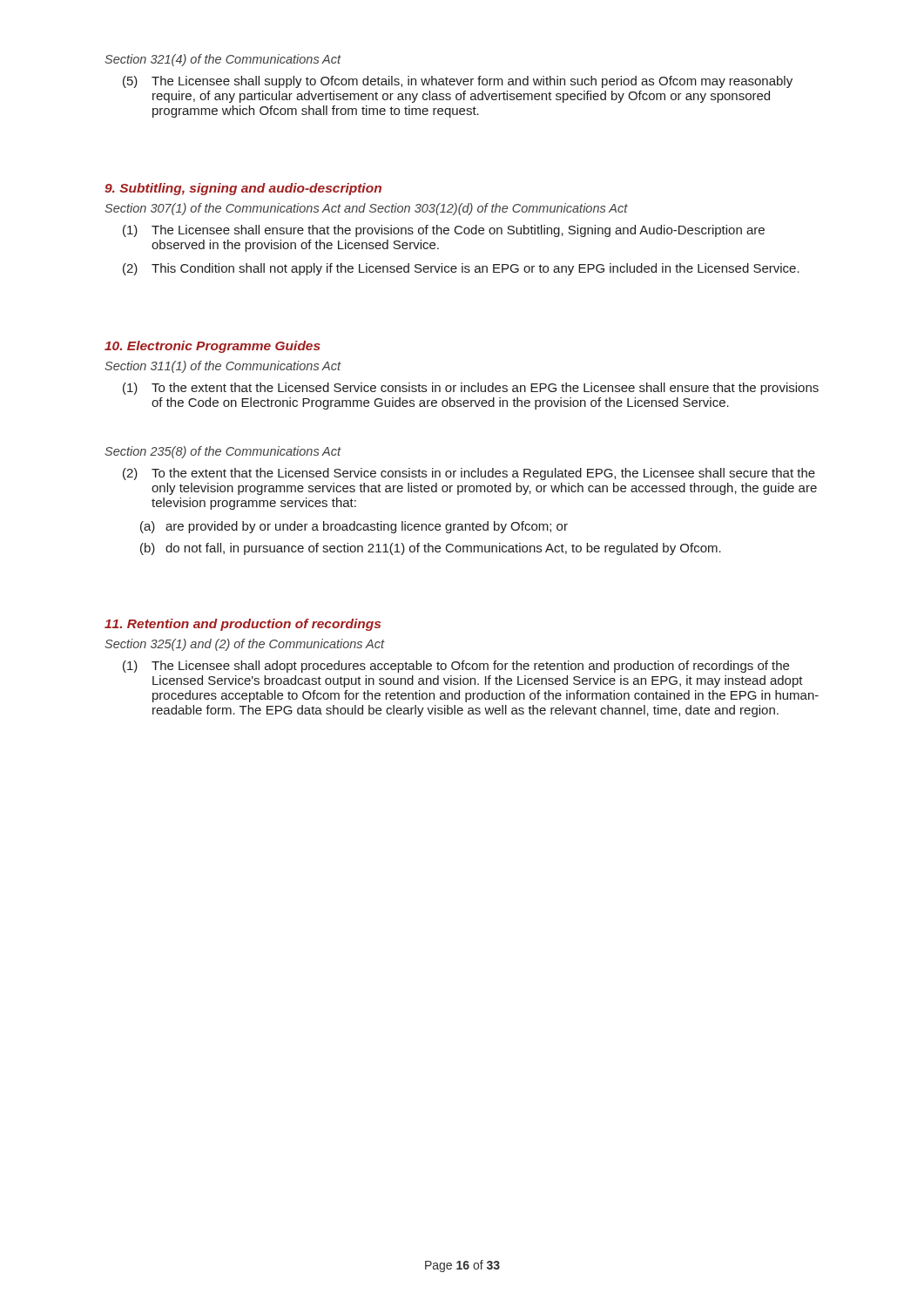Find the block on this page that starts "Section 307(1) of the Communications Act"

click(366, 208)
